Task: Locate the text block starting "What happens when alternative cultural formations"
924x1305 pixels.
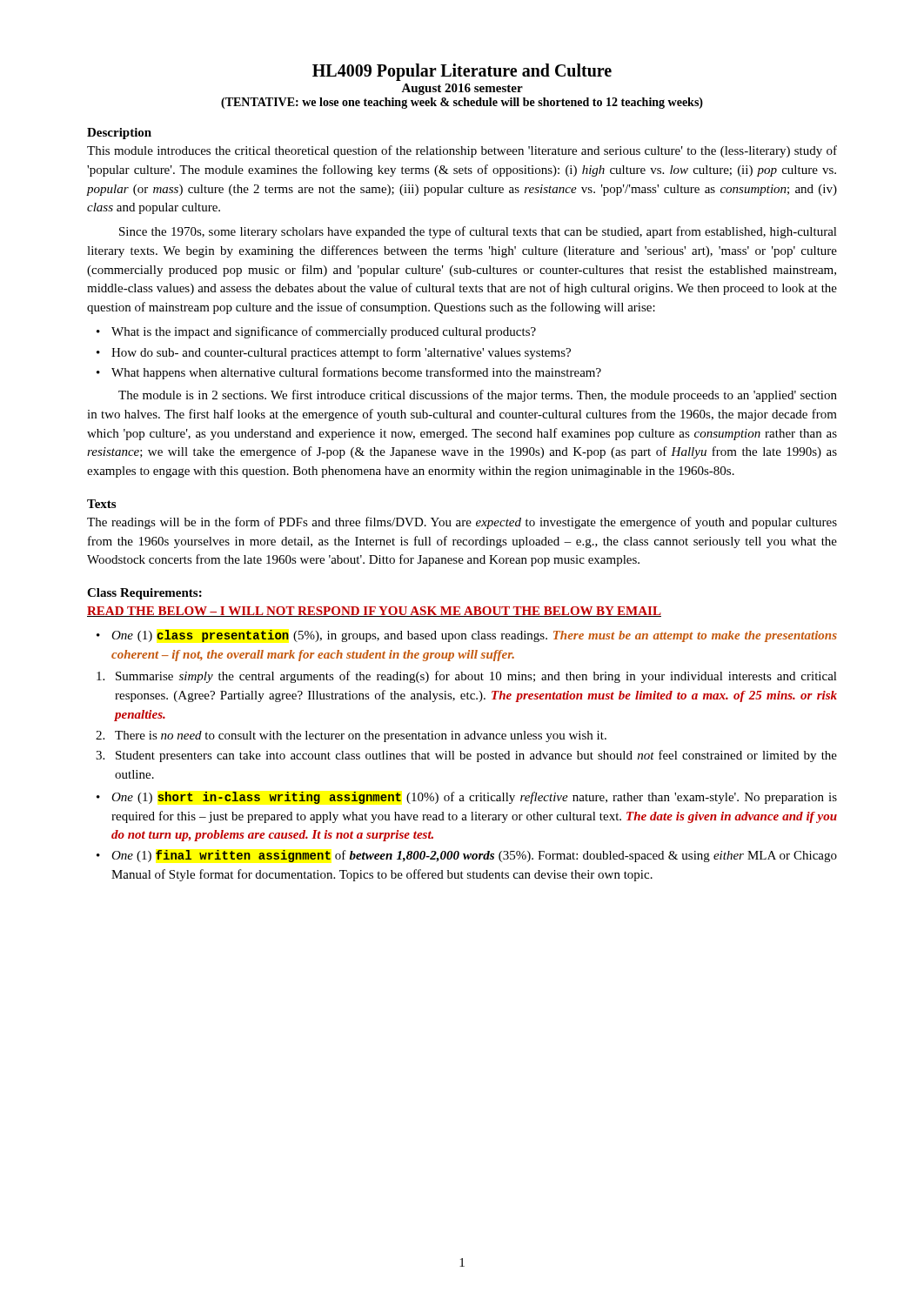Action: (356, 373)
